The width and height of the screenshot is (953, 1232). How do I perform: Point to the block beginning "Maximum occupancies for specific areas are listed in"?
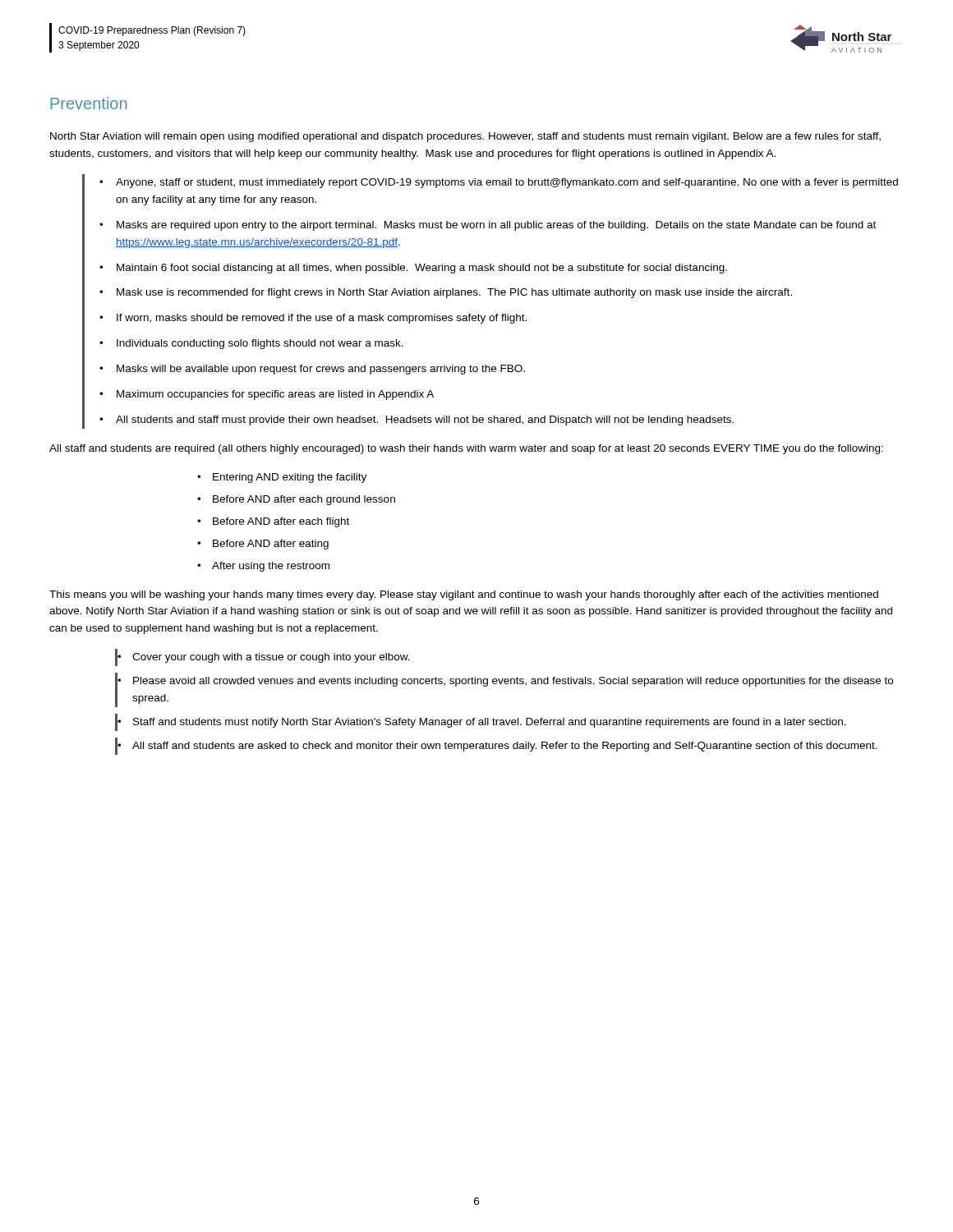coord(267,395)
